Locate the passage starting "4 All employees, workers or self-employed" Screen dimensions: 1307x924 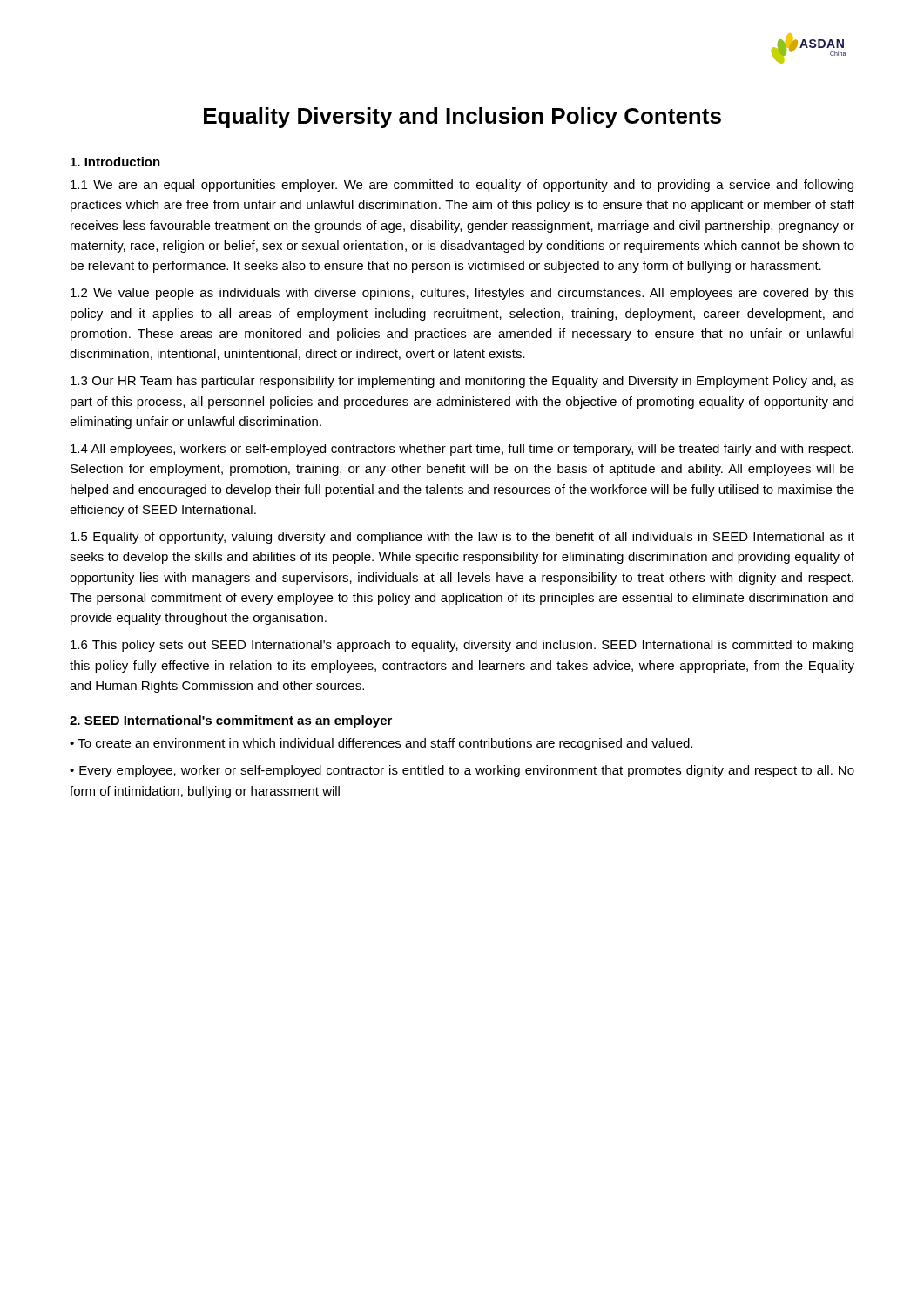(462, 479)
